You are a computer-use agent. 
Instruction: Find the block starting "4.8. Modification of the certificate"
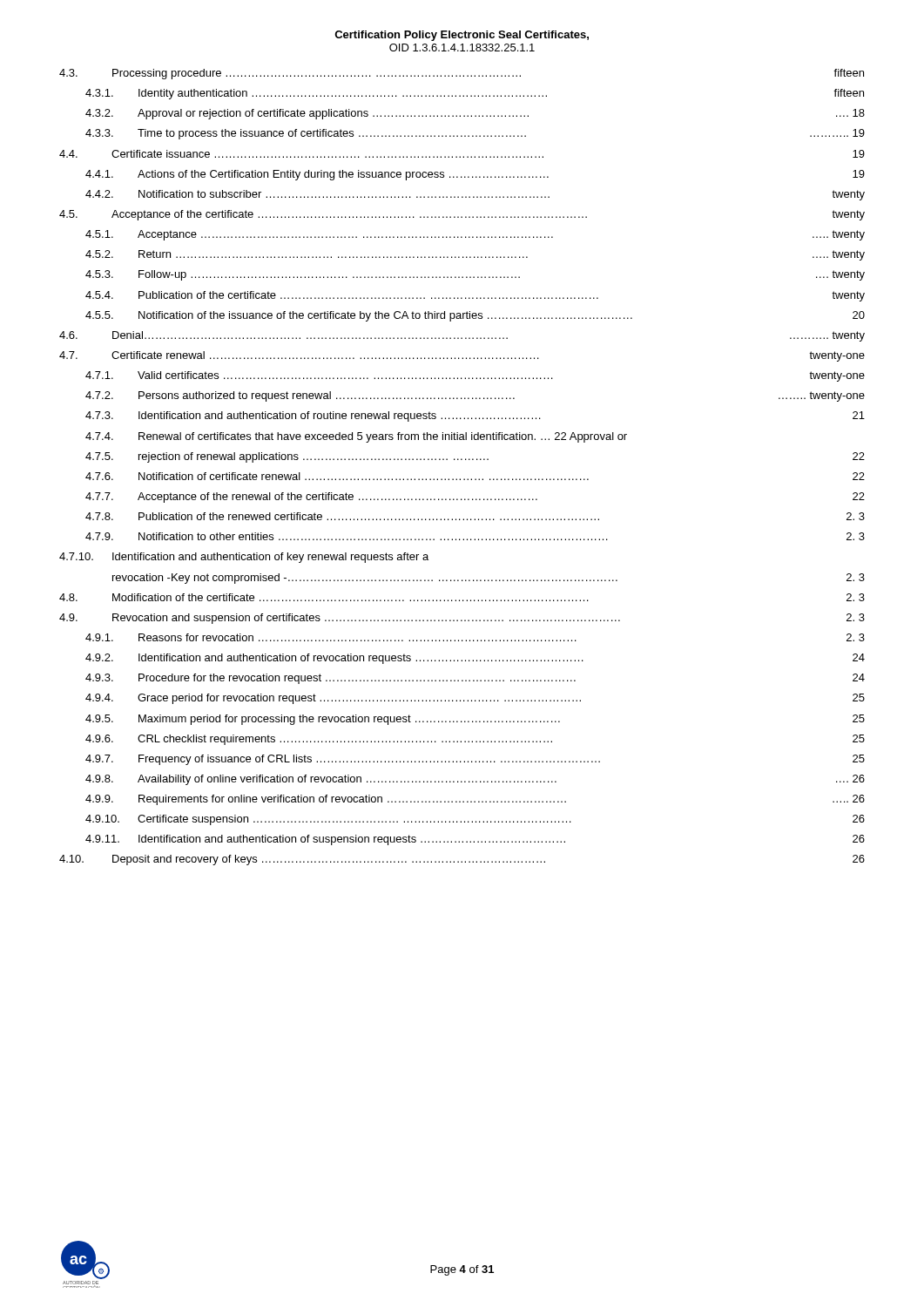462,597
